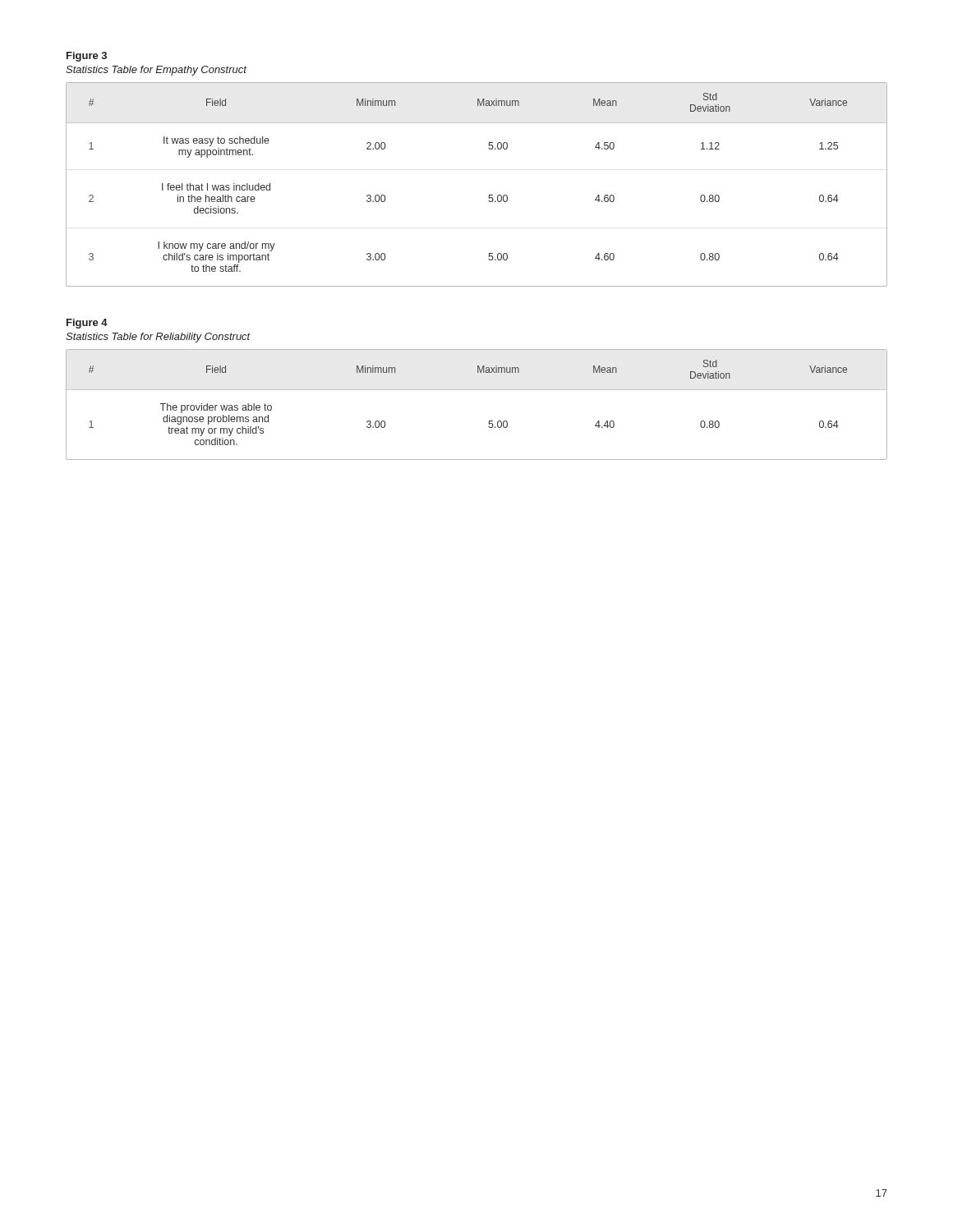Select the table that reads "I know my care"
This screenshot has width=953, height=1232.
[x=476, y=184]
